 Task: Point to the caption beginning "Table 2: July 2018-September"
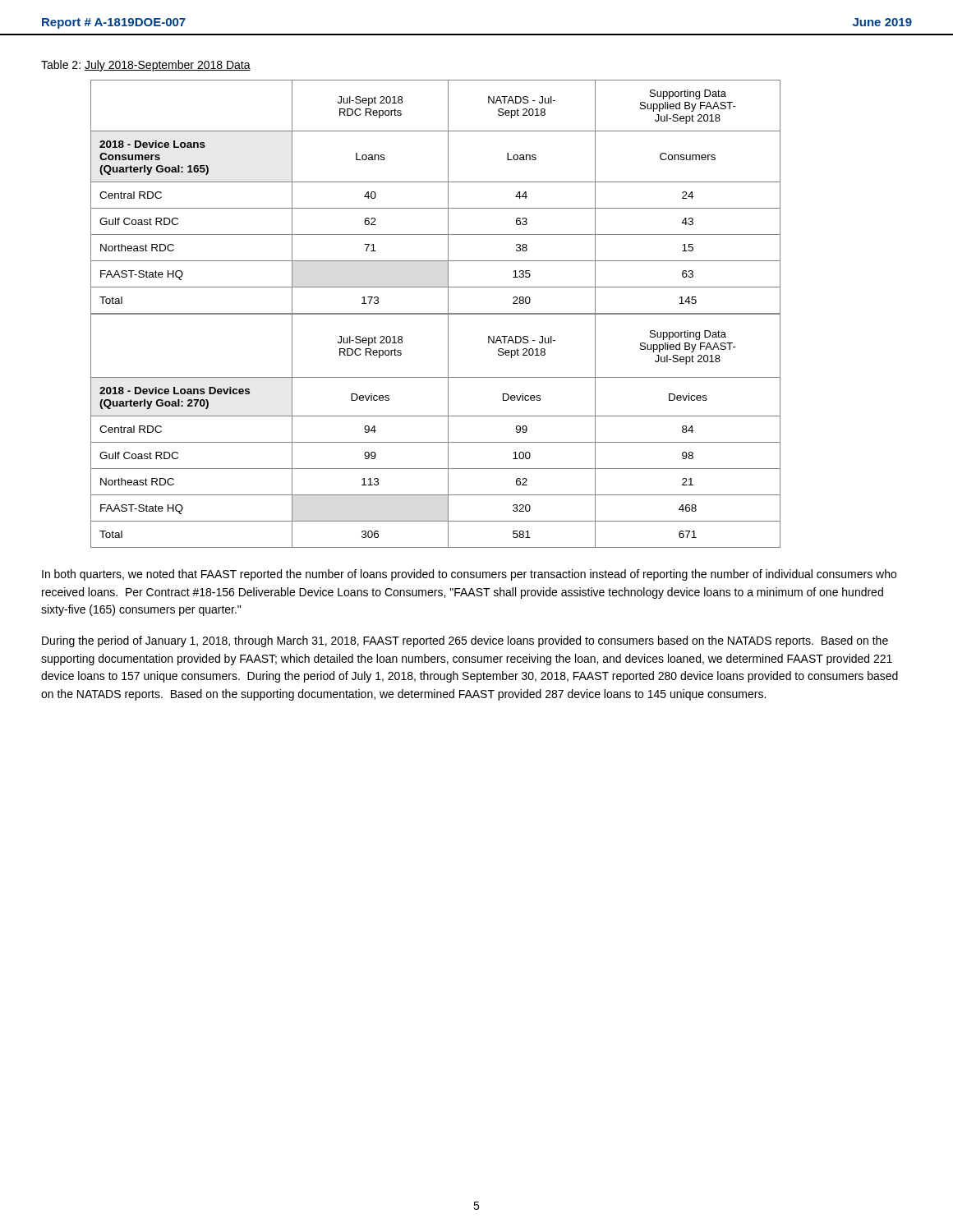pos(146,65)
